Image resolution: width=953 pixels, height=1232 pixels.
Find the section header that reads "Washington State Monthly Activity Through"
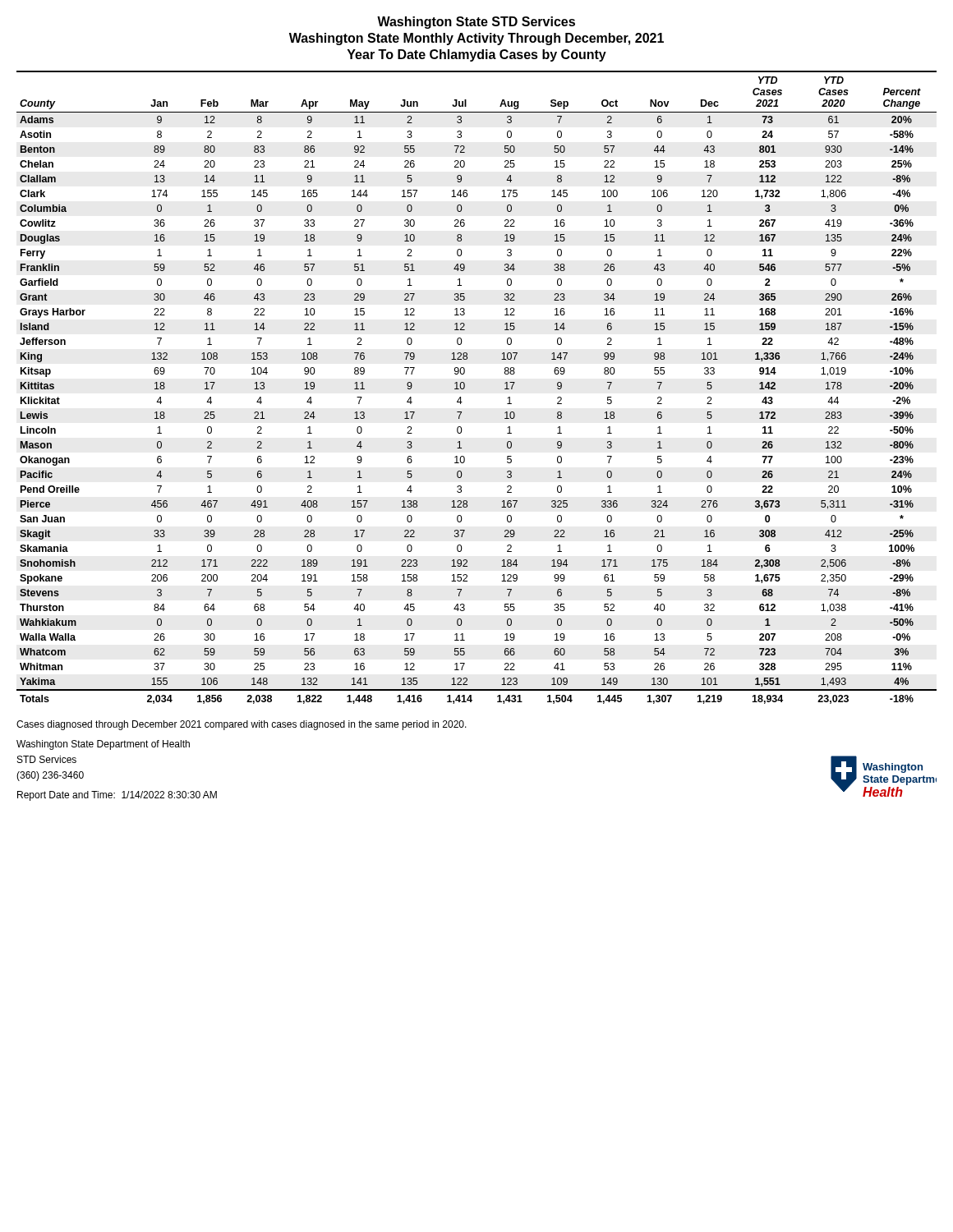coord(476,38)
